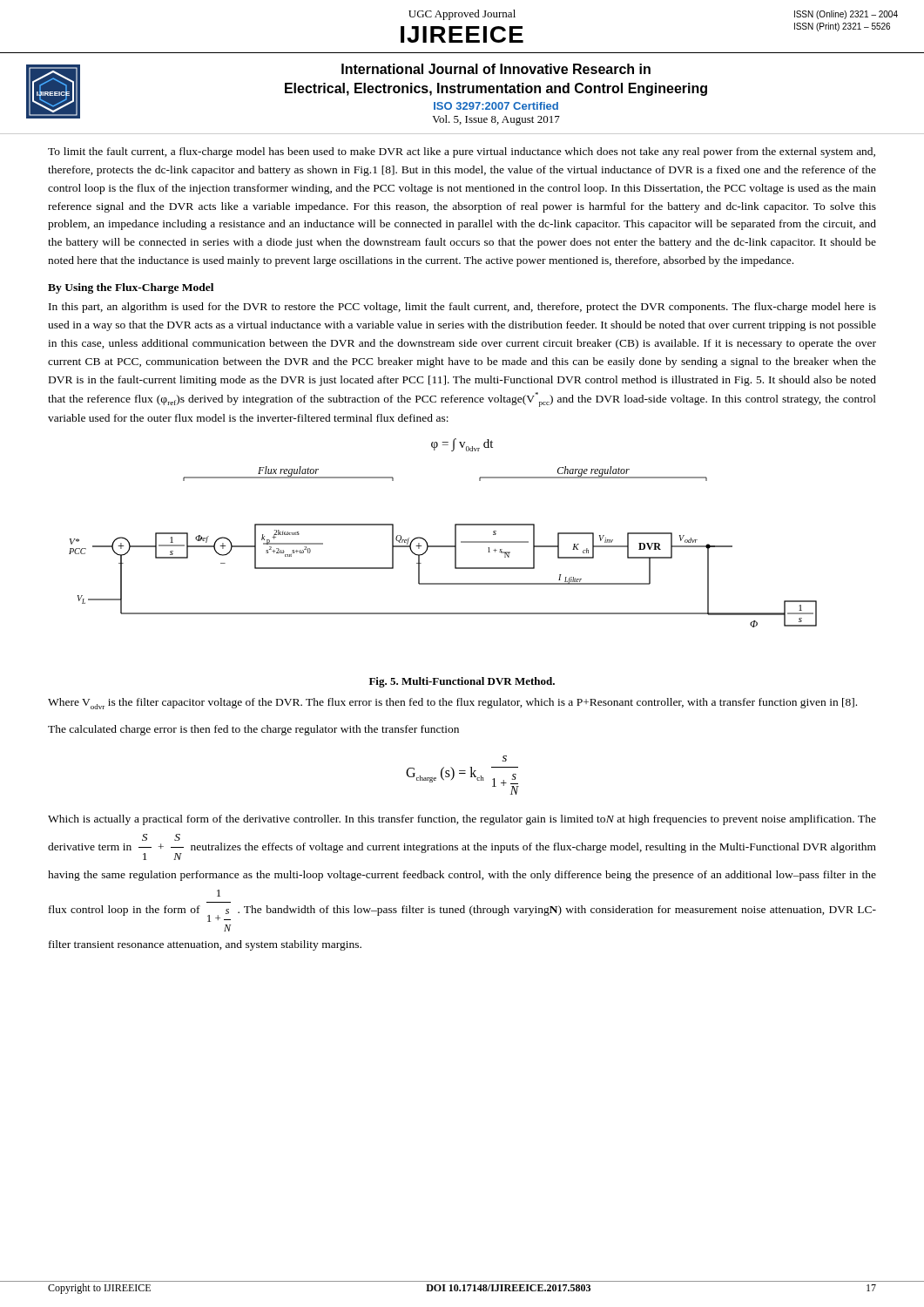Viewport: 924px width, 1307px height.
Task: Point to the formula beginning "Gcharge (s) = kch"
Action: [x=462, y=775]
